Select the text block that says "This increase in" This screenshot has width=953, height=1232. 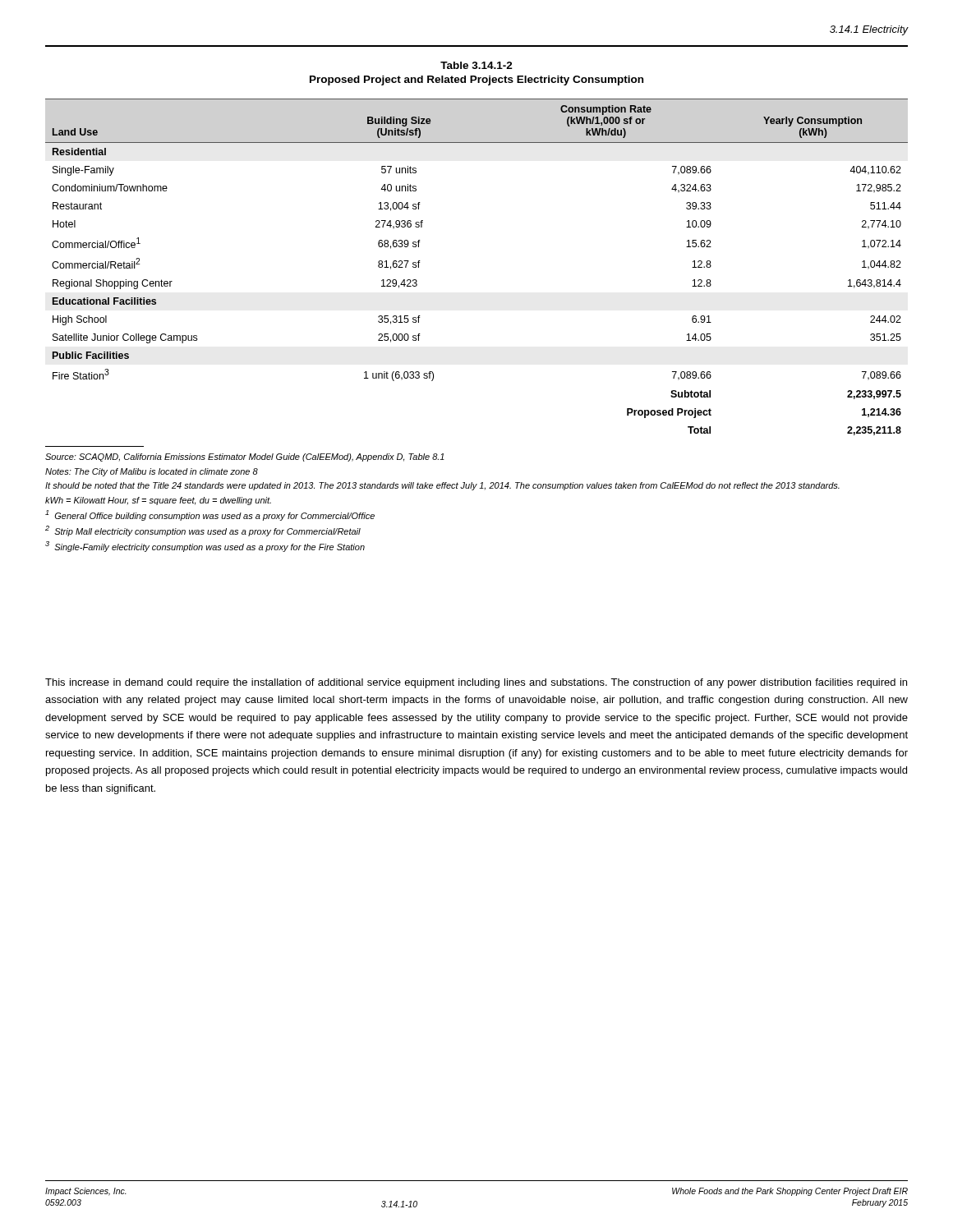click(x=476, y=735)
